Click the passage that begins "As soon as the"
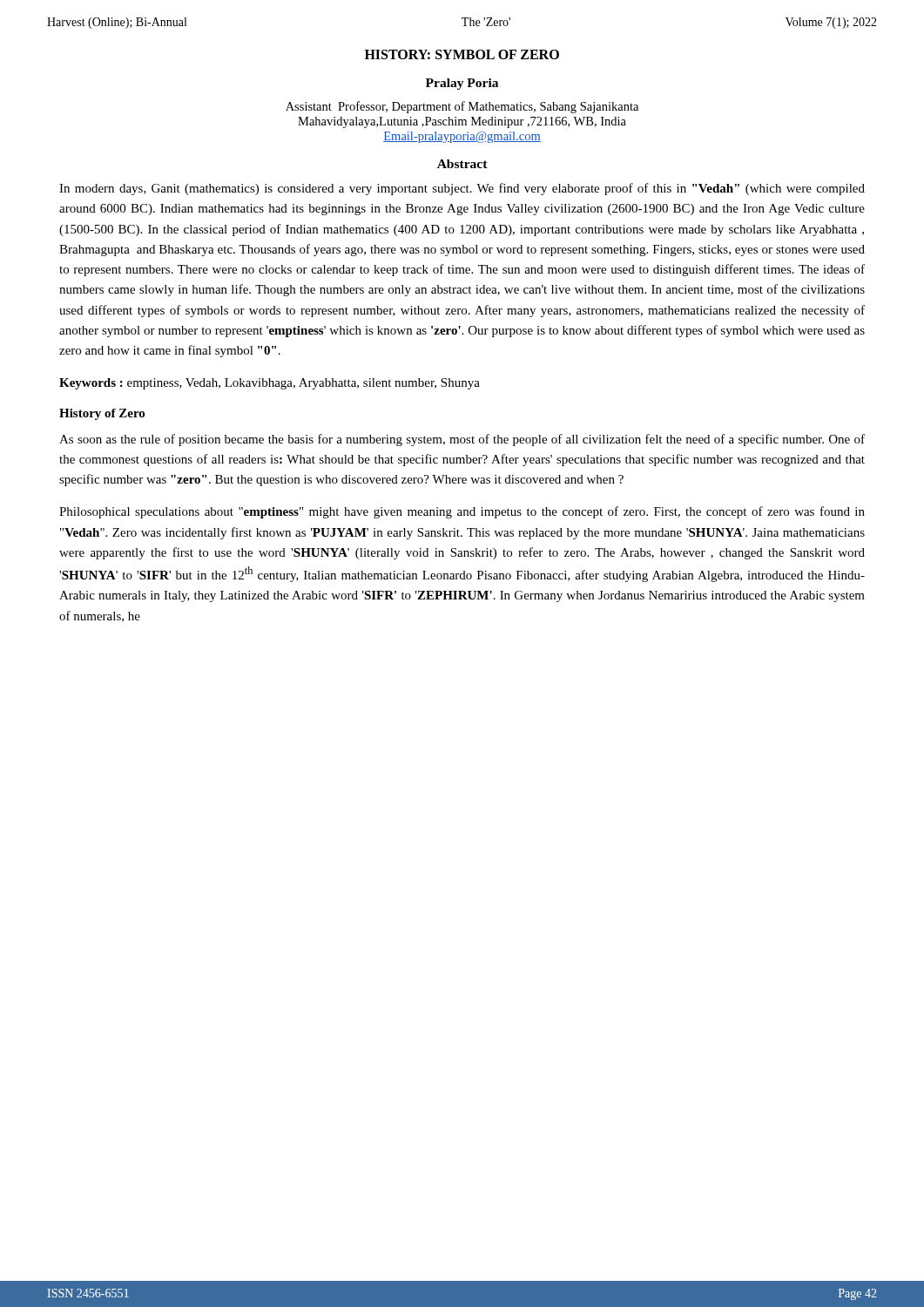Viewport: 924px width, 1307px height. 462,459
